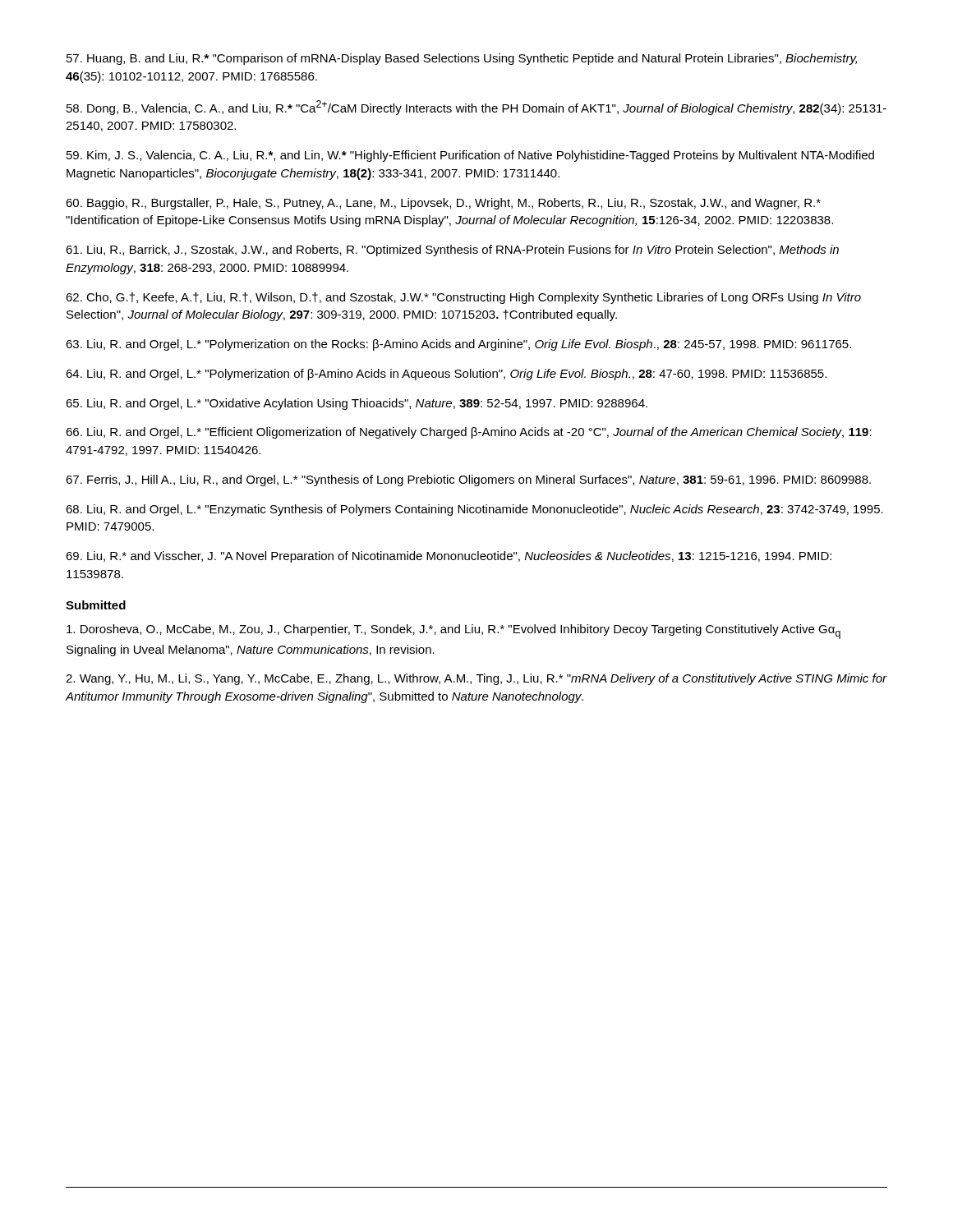Click on the list item with the text "67. Ferris, J., Hill A.,"
Viewport: 953px width, 1232px height.
tap(469, 479)
